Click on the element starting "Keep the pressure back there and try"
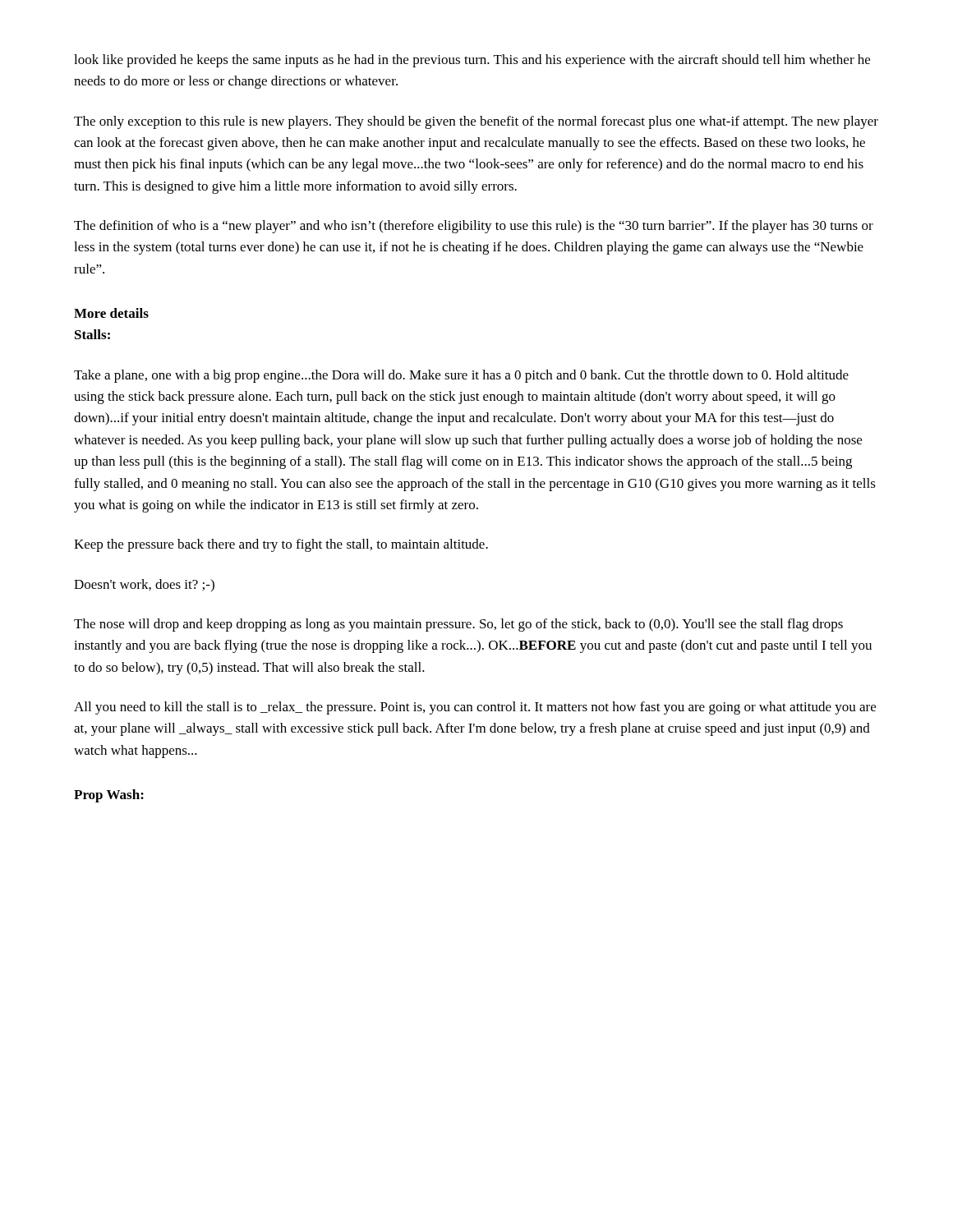This screenshot has width=953, height=1232. click(281, 544)
